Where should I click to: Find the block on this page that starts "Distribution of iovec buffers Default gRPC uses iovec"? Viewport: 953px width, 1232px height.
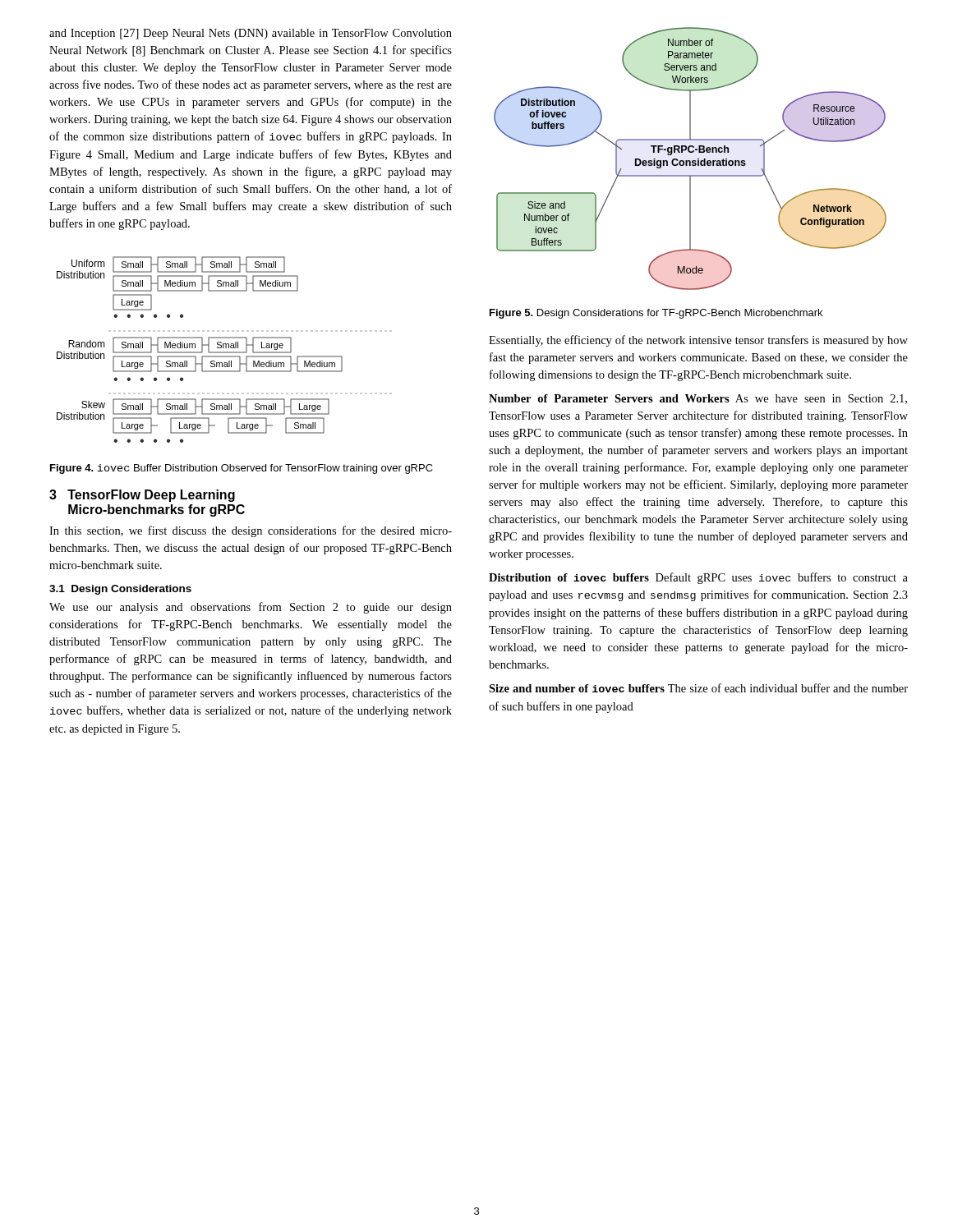pos(698,621)
